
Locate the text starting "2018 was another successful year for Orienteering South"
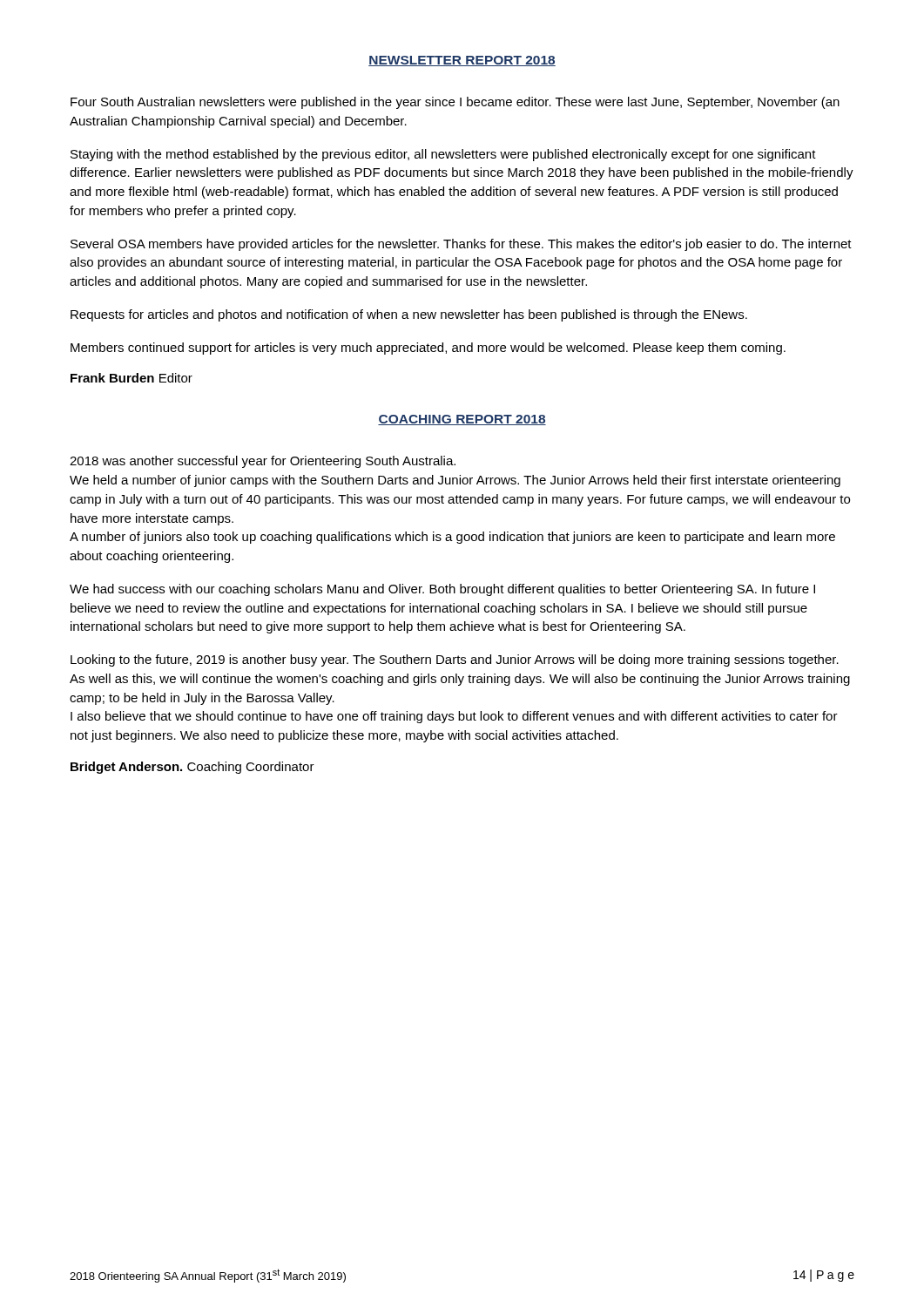click(x=460, y=508)
